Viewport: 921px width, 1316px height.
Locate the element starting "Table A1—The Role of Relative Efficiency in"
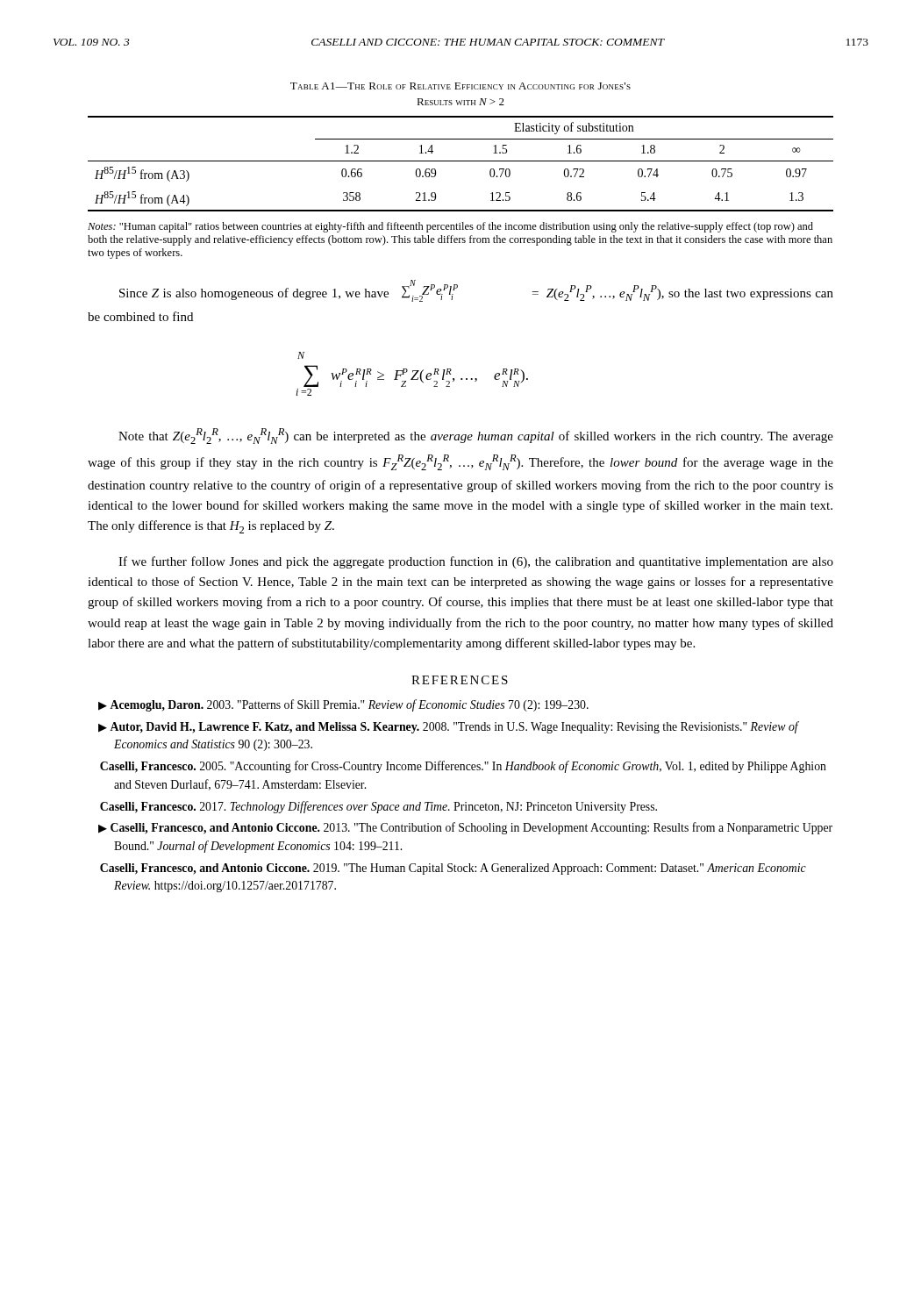pos(460,145)
